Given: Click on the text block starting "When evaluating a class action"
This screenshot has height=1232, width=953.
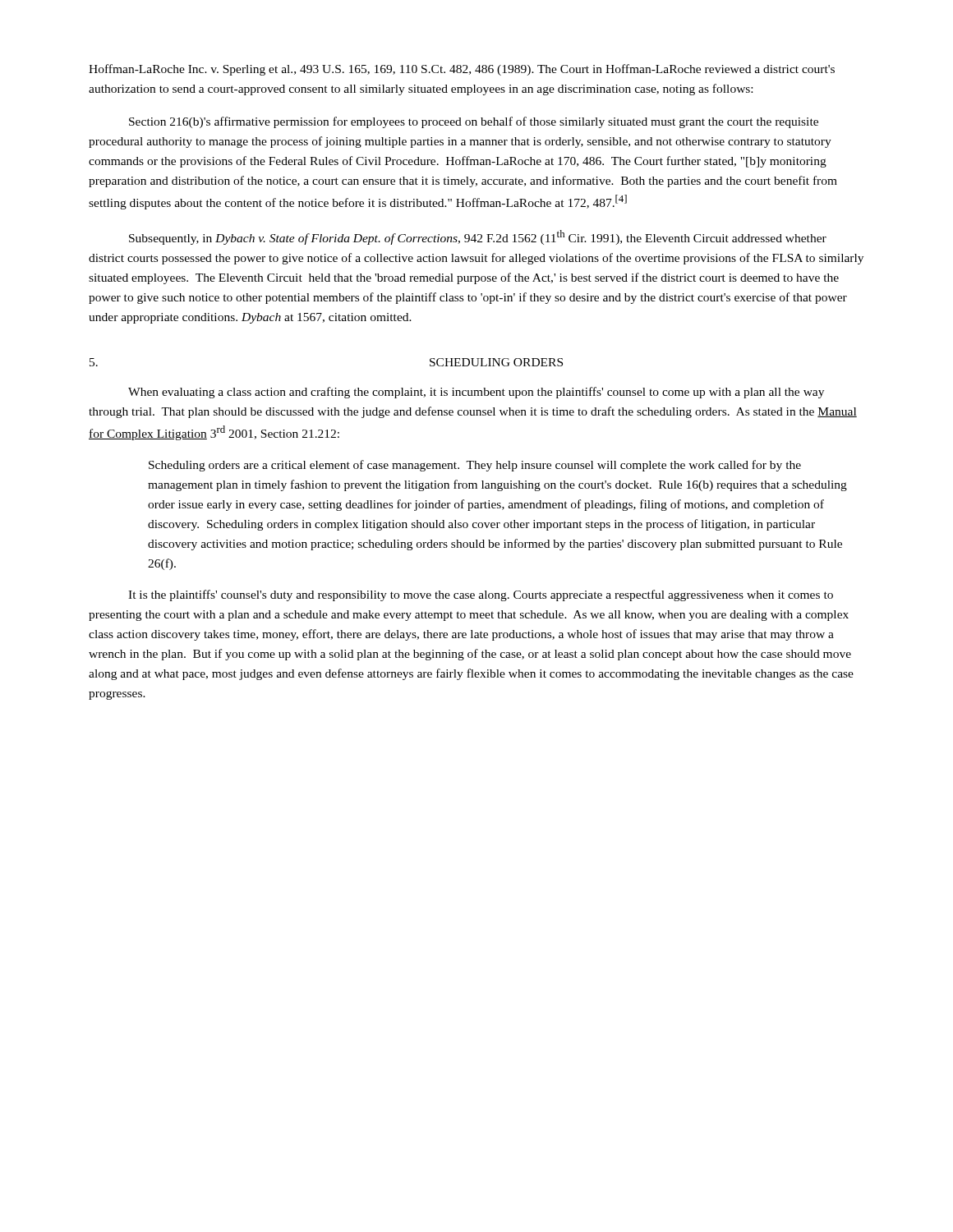Looking at the screenshot, I should click(x=473, y=412).
